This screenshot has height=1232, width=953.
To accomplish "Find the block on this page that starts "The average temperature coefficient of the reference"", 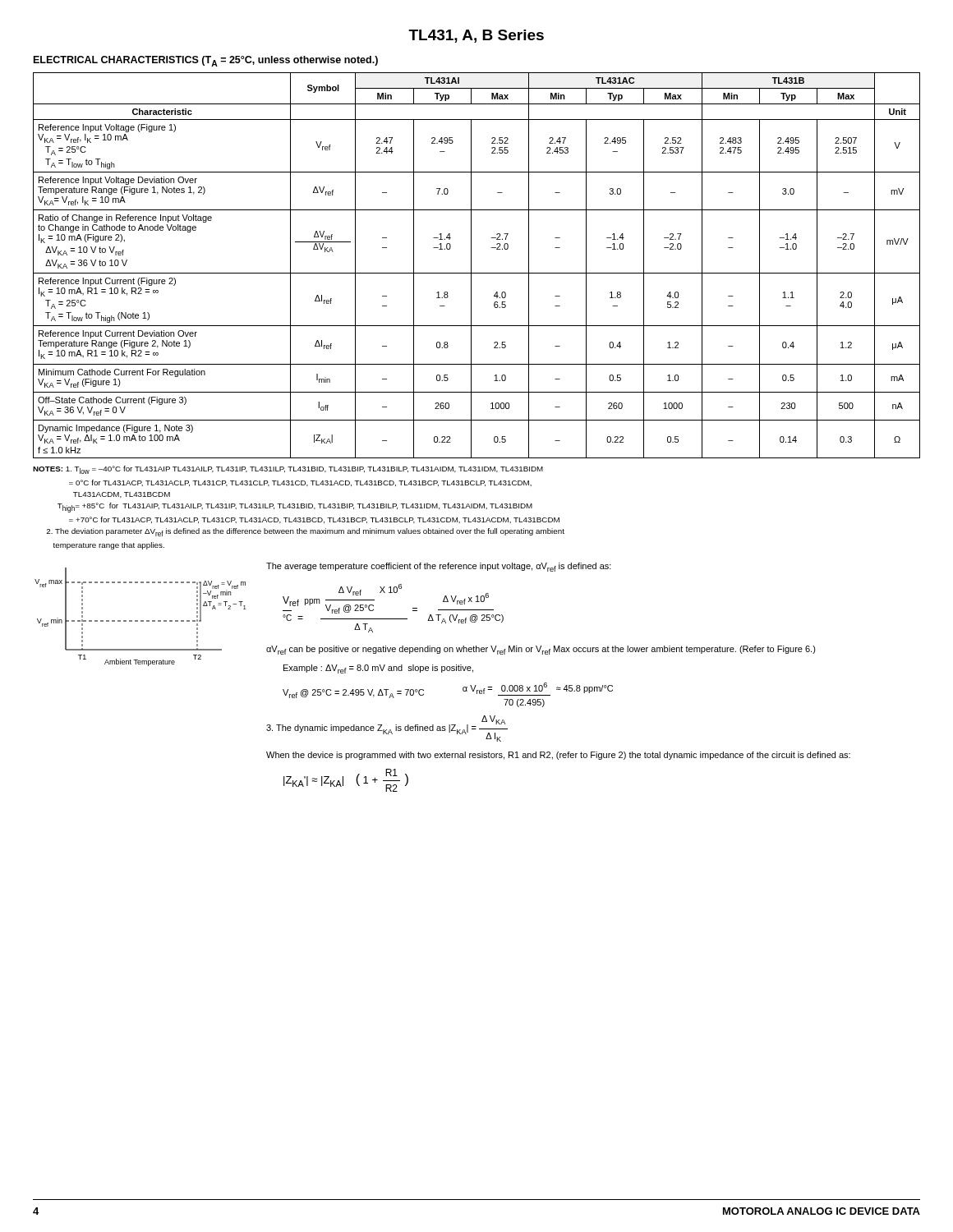I will pyautogui.click(x=439, y=568).
